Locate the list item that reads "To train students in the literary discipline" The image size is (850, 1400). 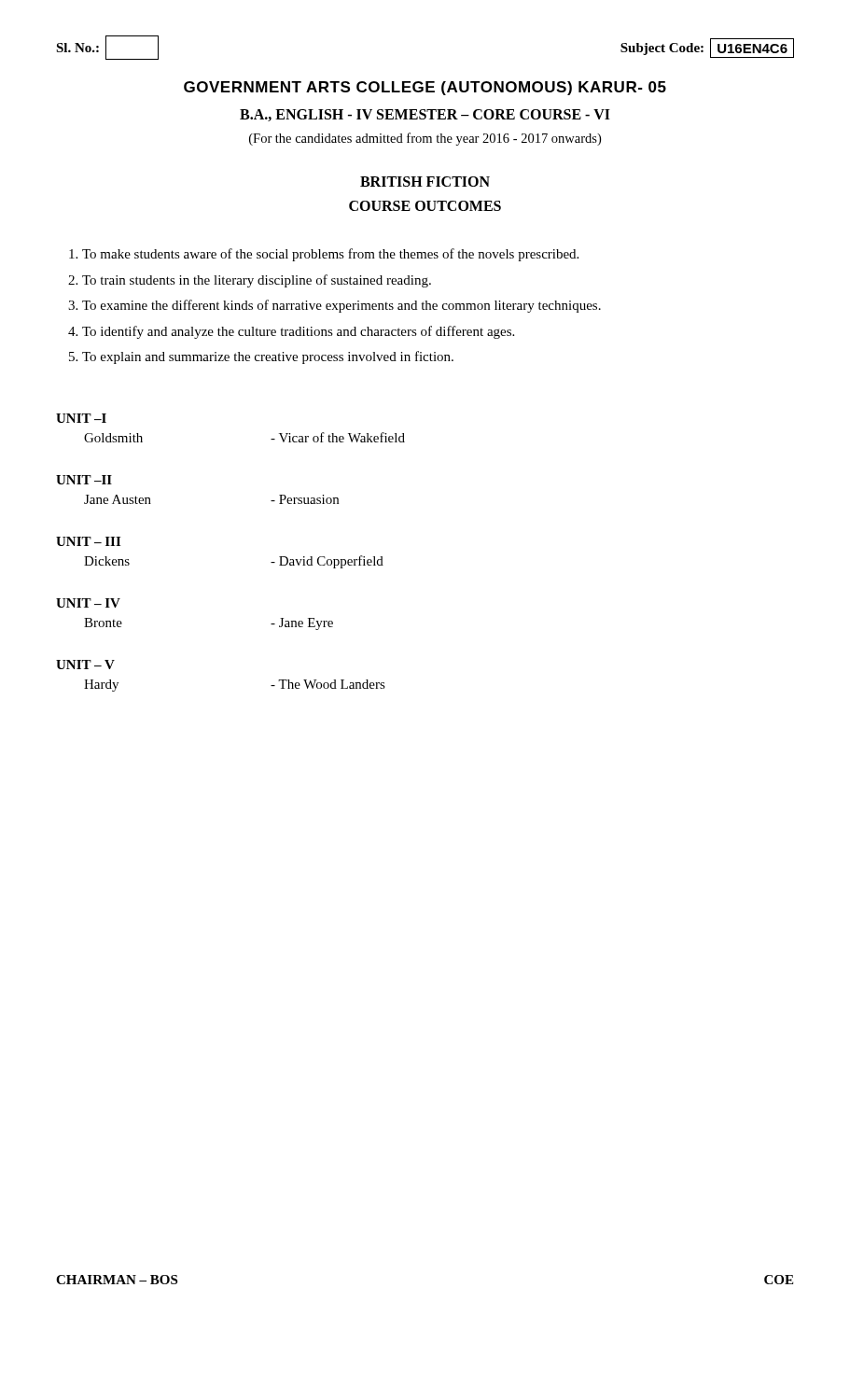(257, 280)
